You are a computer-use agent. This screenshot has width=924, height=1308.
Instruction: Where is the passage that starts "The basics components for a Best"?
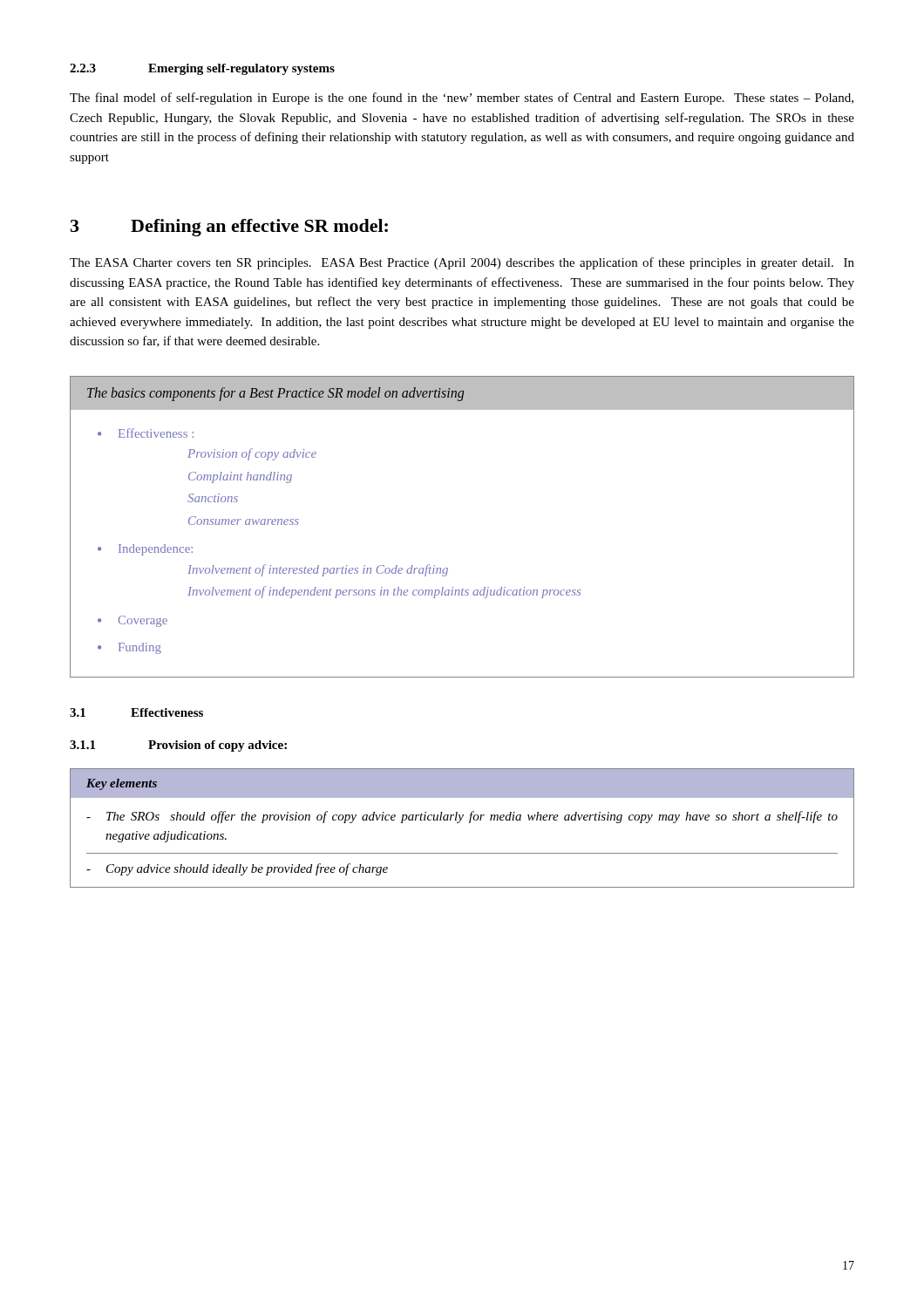[462, 526]
